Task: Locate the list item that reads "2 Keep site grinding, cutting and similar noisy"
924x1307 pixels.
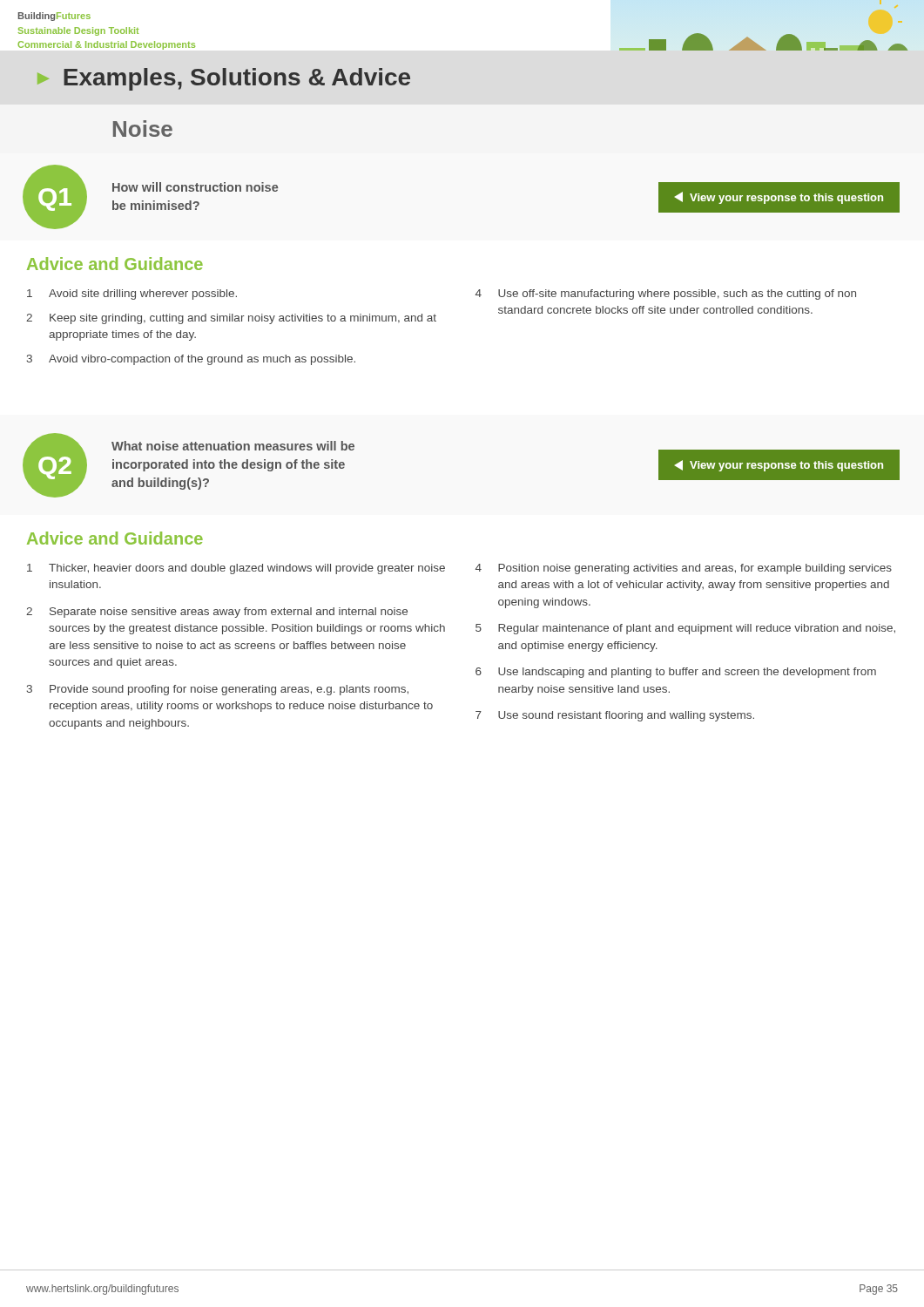Action: (238, 326)
